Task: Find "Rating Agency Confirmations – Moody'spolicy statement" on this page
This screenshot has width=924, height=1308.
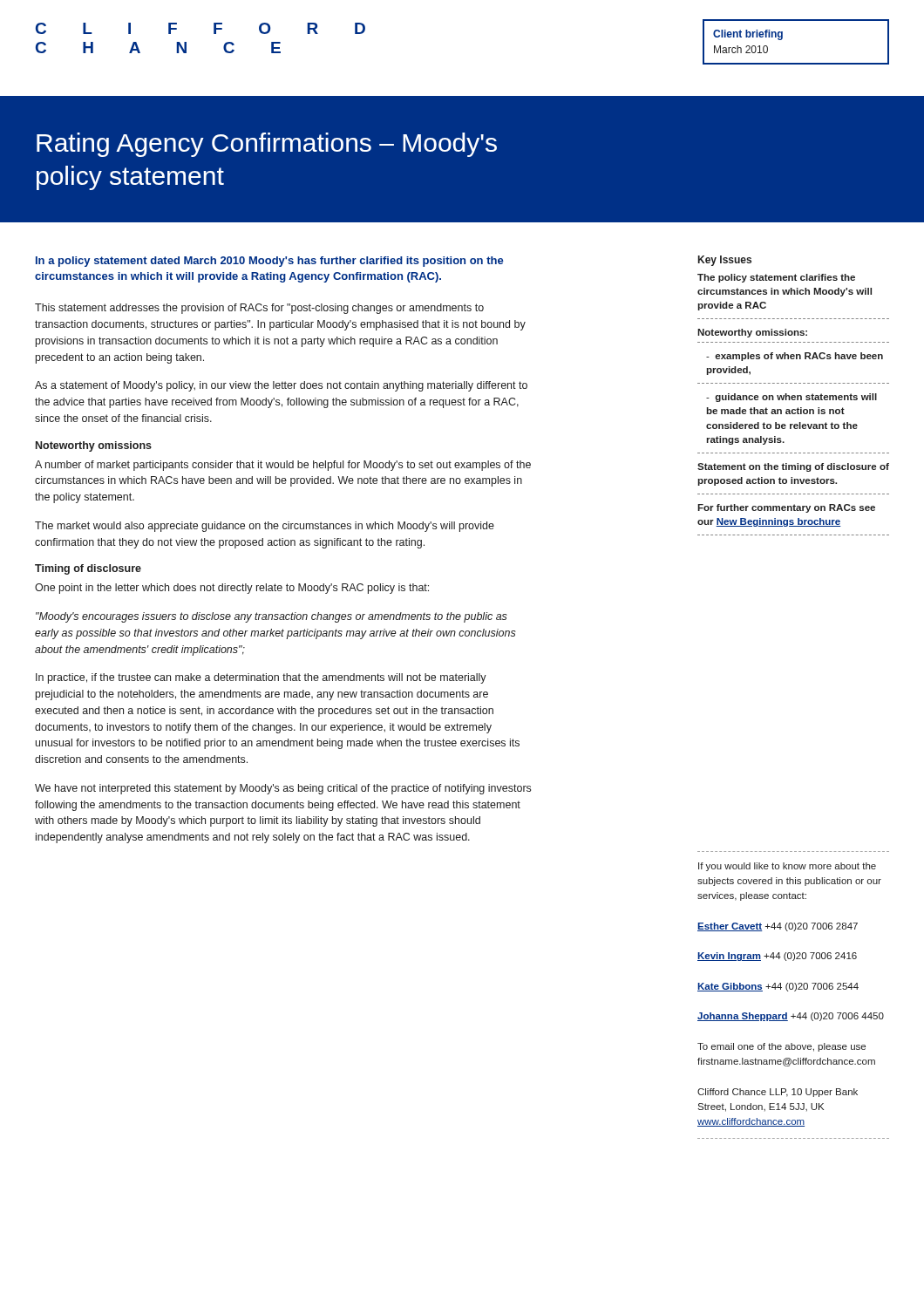Action: point(462,159)
